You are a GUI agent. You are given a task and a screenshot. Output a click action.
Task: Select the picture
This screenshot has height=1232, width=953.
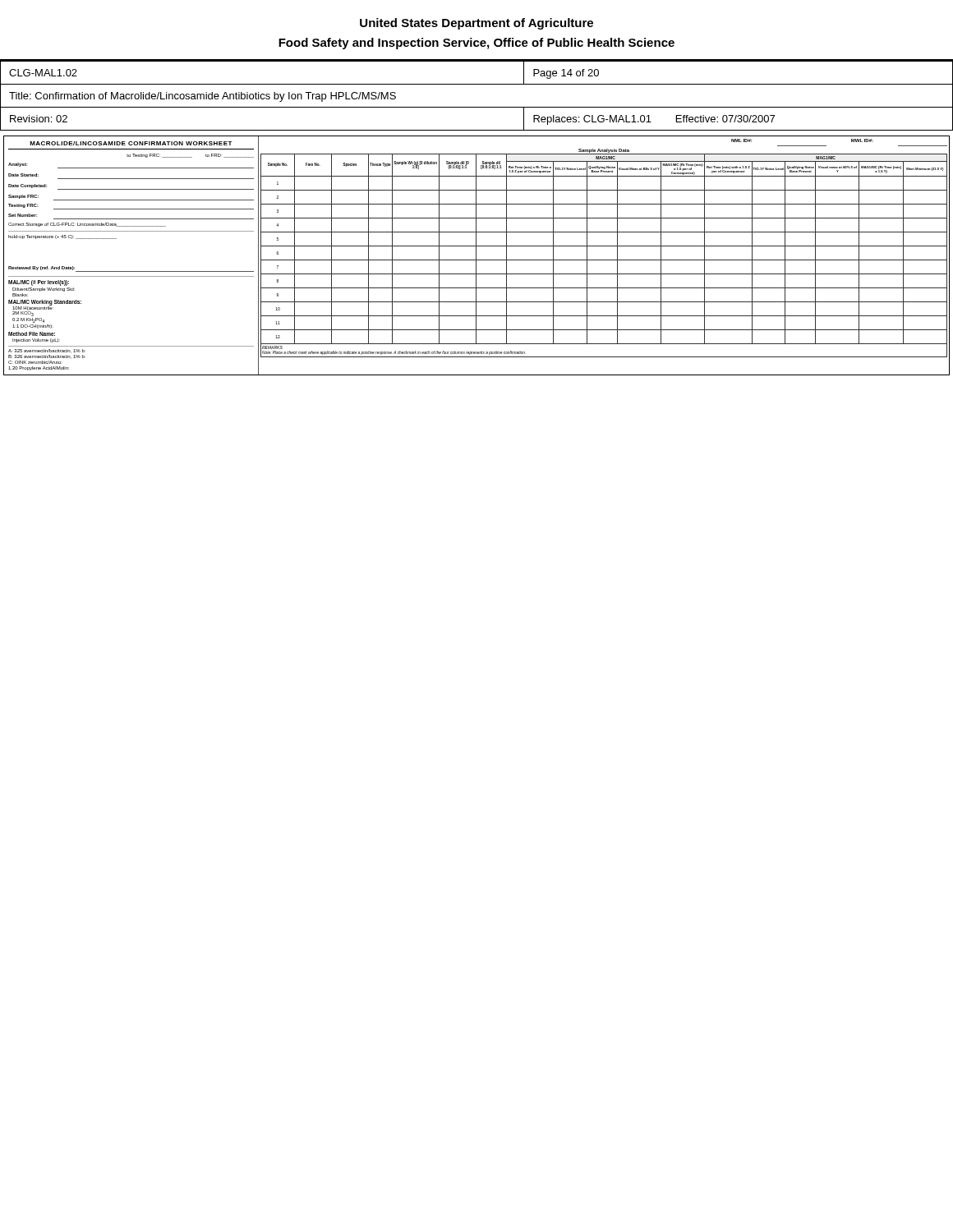point(476,256)
